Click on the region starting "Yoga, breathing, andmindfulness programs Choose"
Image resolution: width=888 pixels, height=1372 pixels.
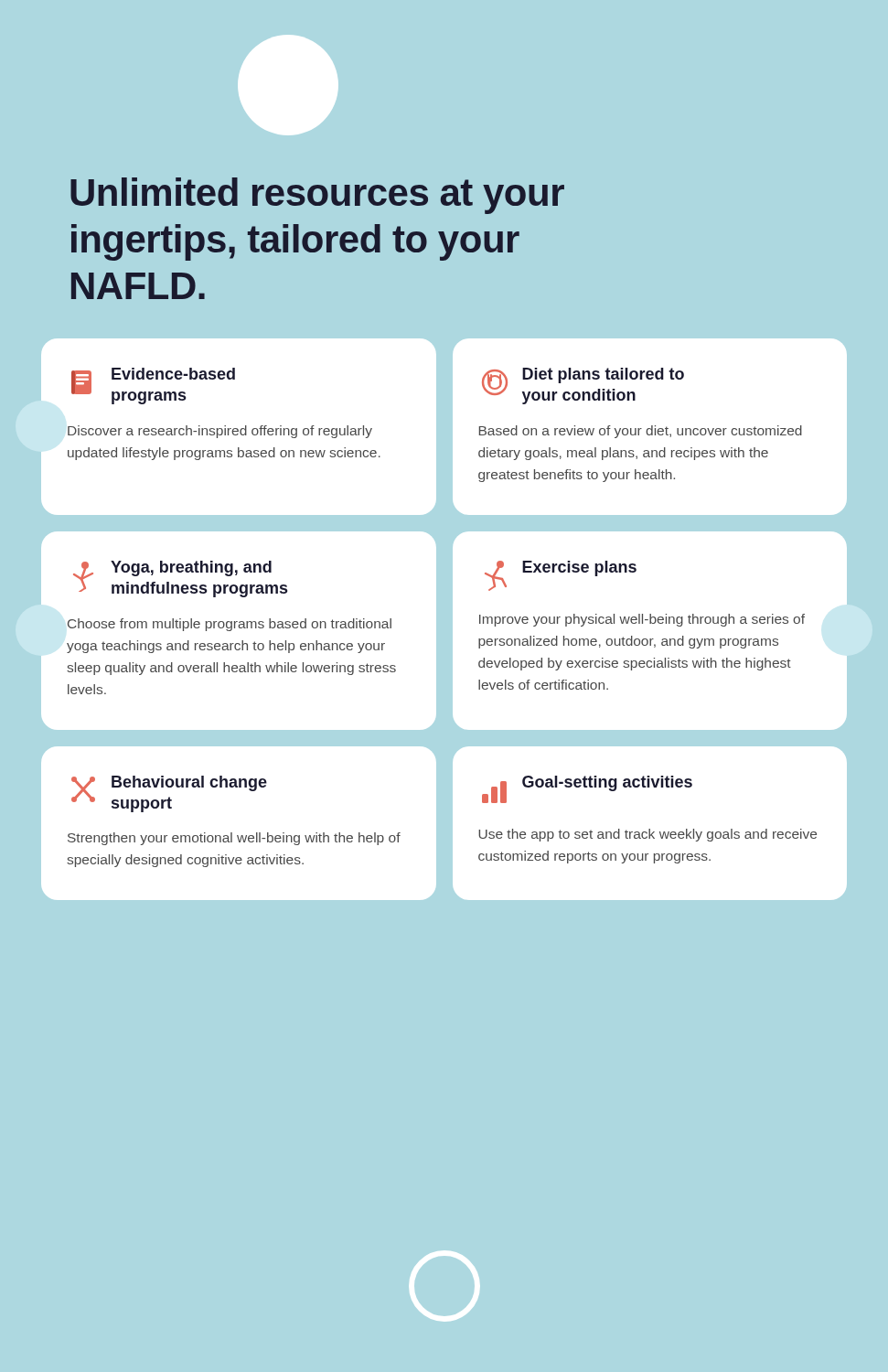coord(226,629)
